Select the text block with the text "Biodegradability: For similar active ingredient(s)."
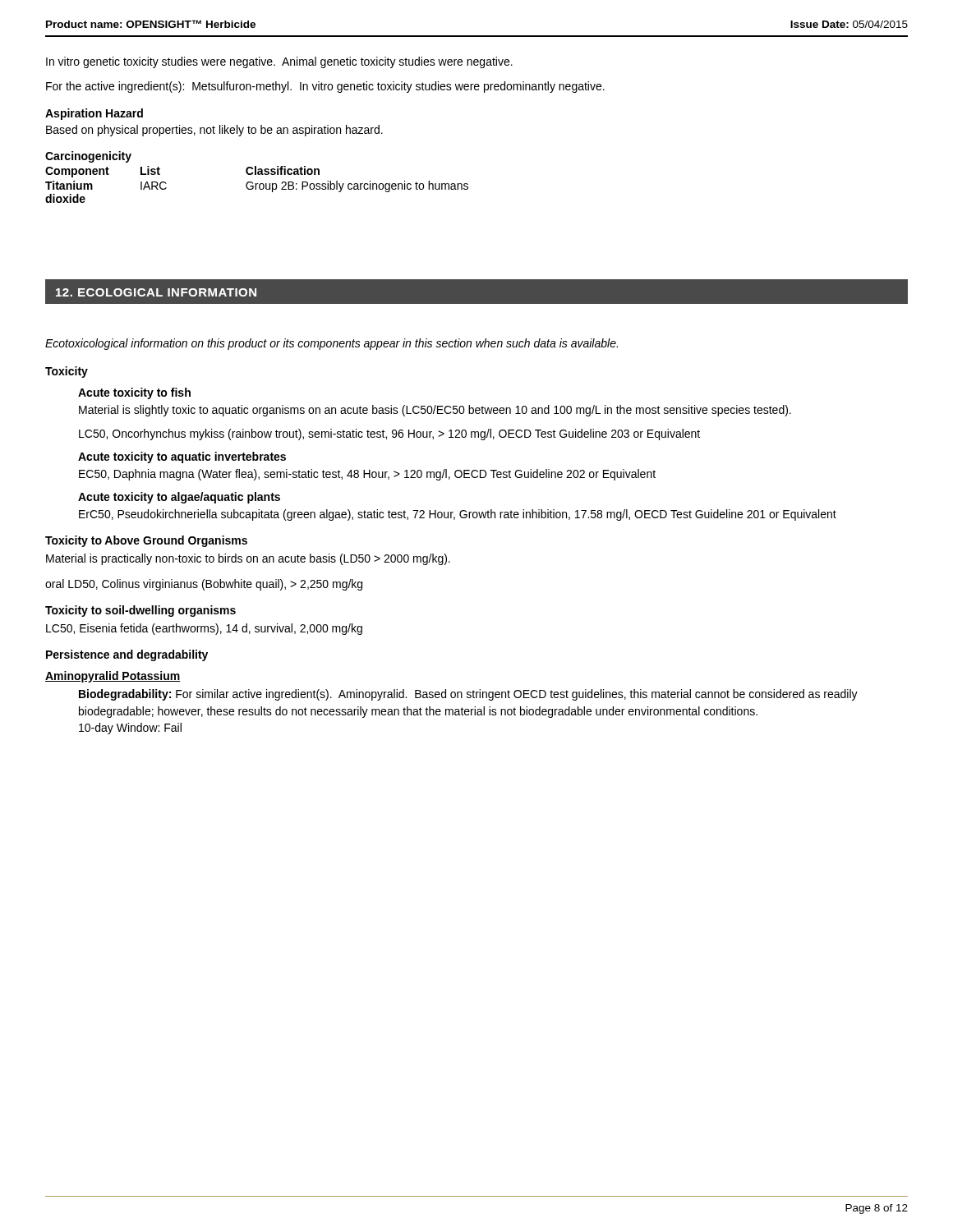Screen dimensions: 1232x953 click(x=468, y=711)
